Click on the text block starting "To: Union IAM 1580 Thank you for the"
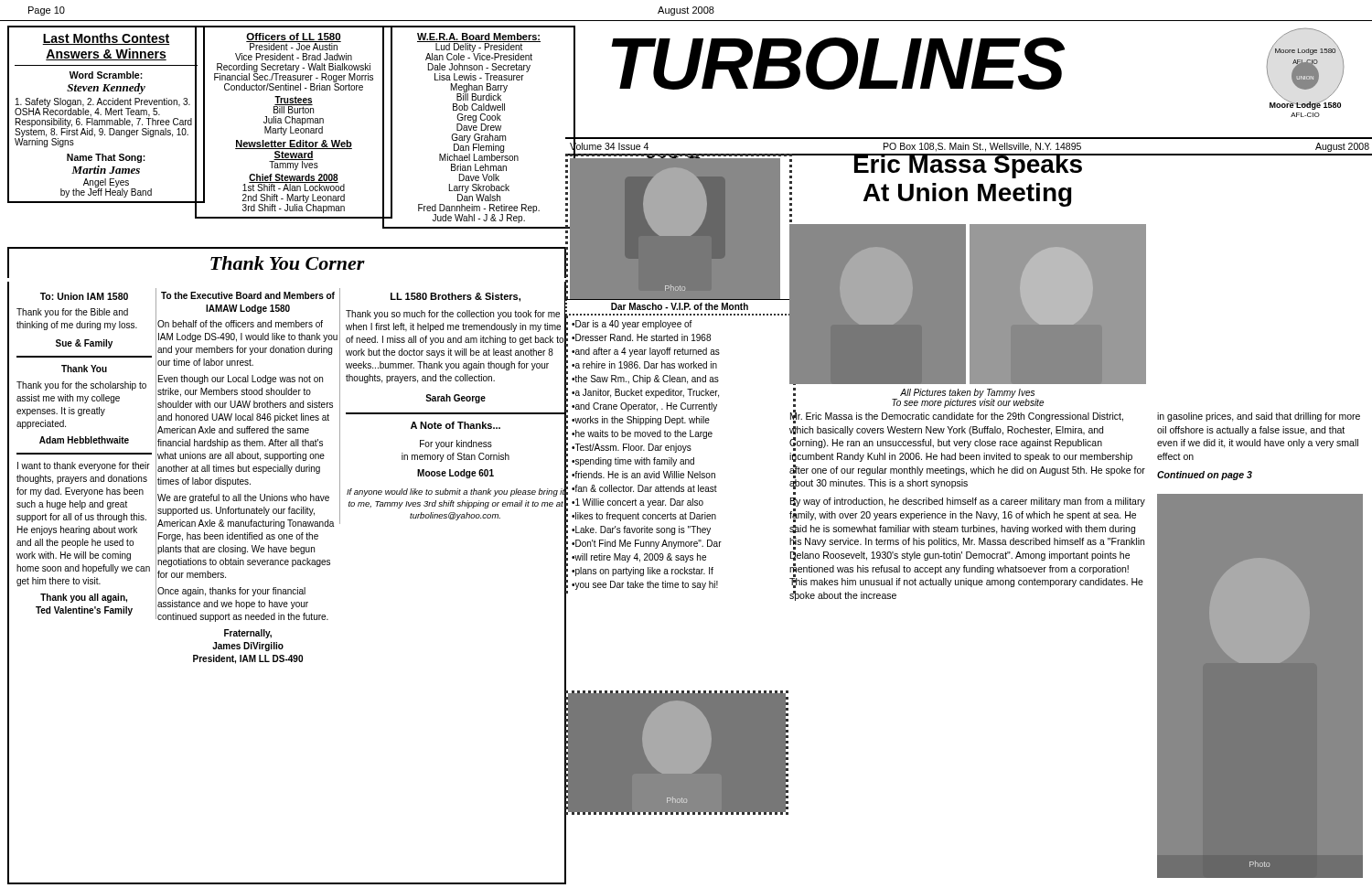This screenshot has height=888, width=1372. click(x=84, y=453)
